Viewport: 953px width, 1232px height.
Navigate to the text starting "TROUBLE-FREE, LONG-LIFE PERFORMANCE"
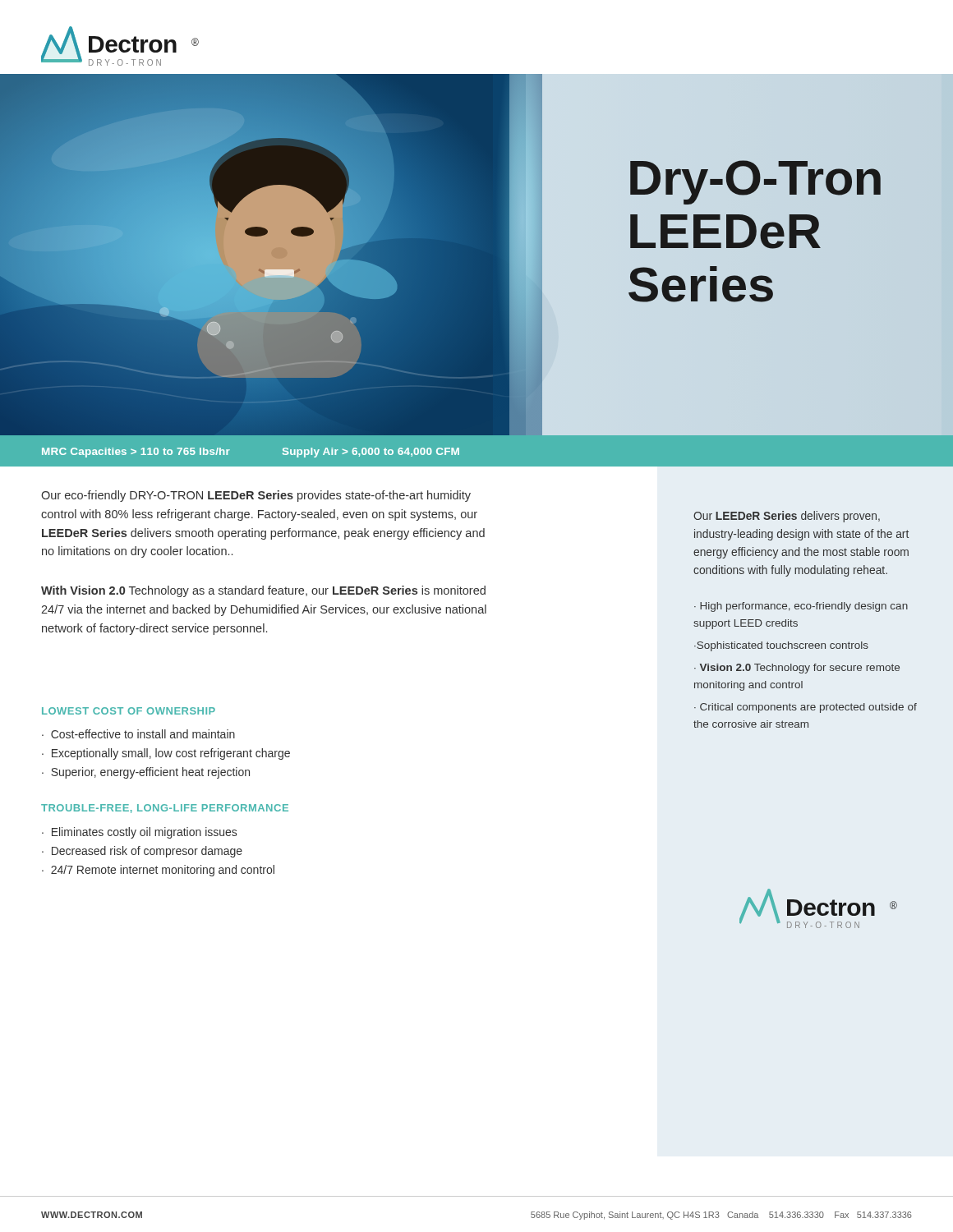coord(165,808)
